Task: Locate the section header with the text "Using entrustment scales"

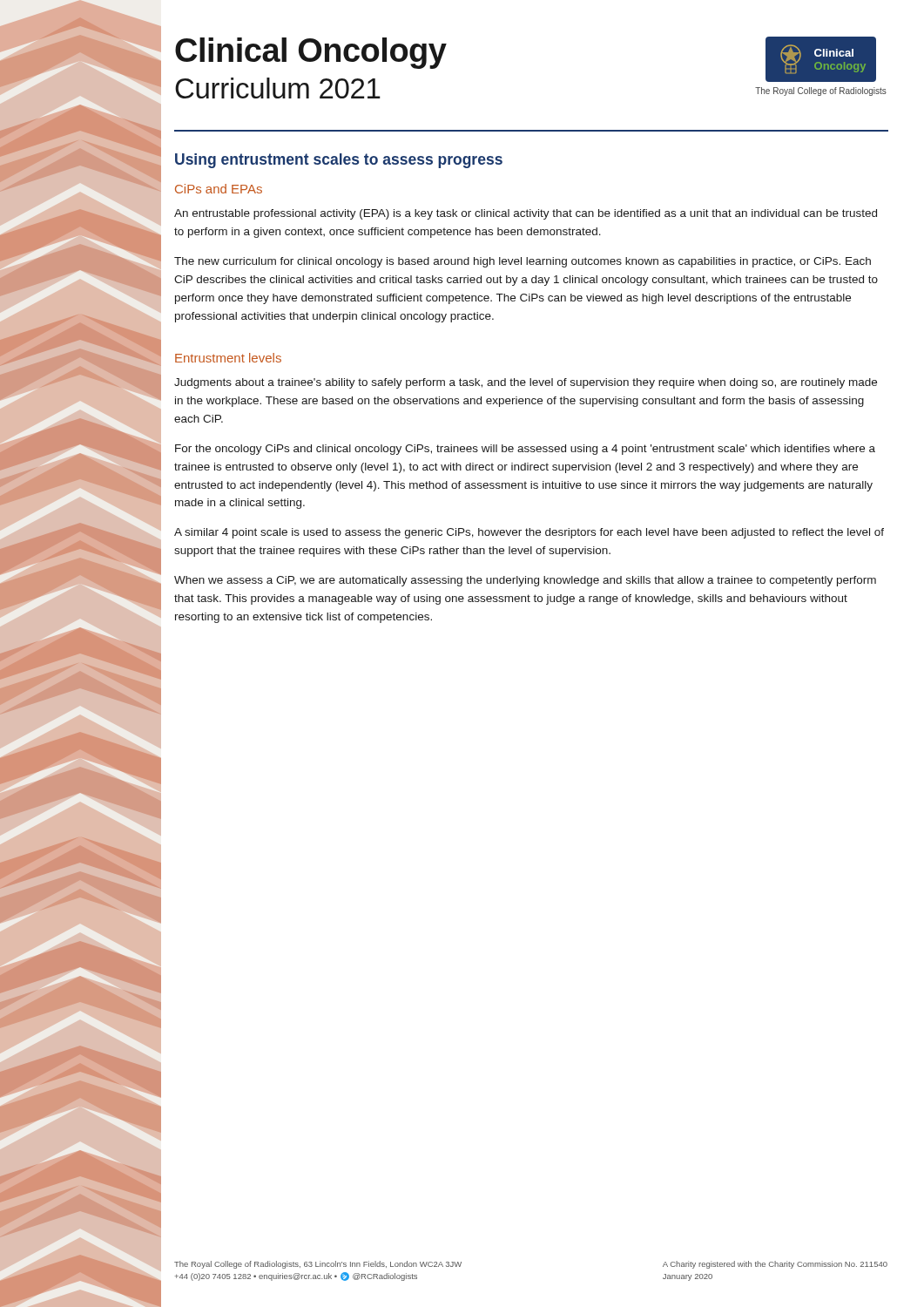Action: pos(339,161)
